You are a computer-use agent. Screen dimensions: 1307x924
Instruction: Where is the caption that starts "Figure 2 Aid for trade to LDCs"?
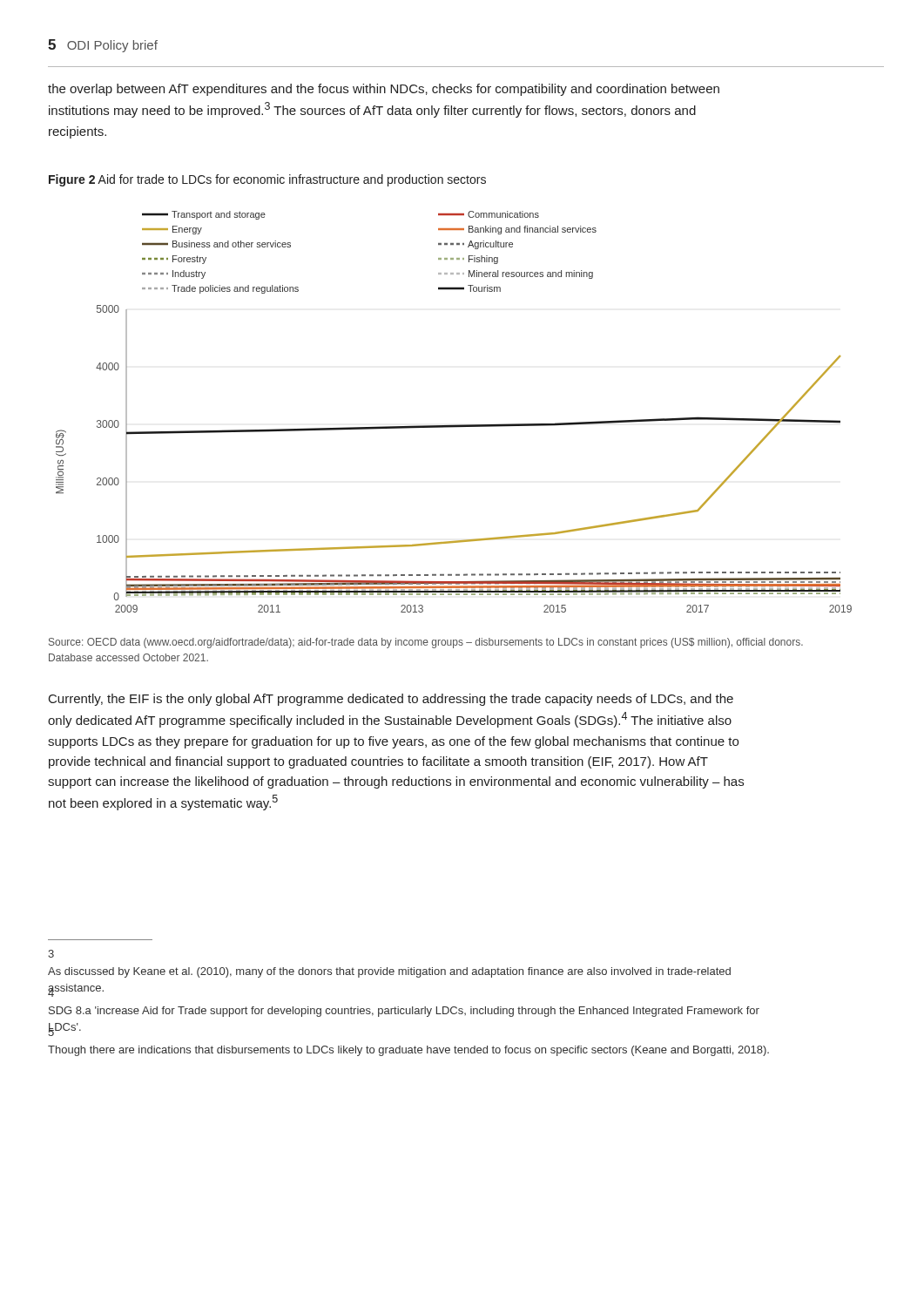pos(267,180)
